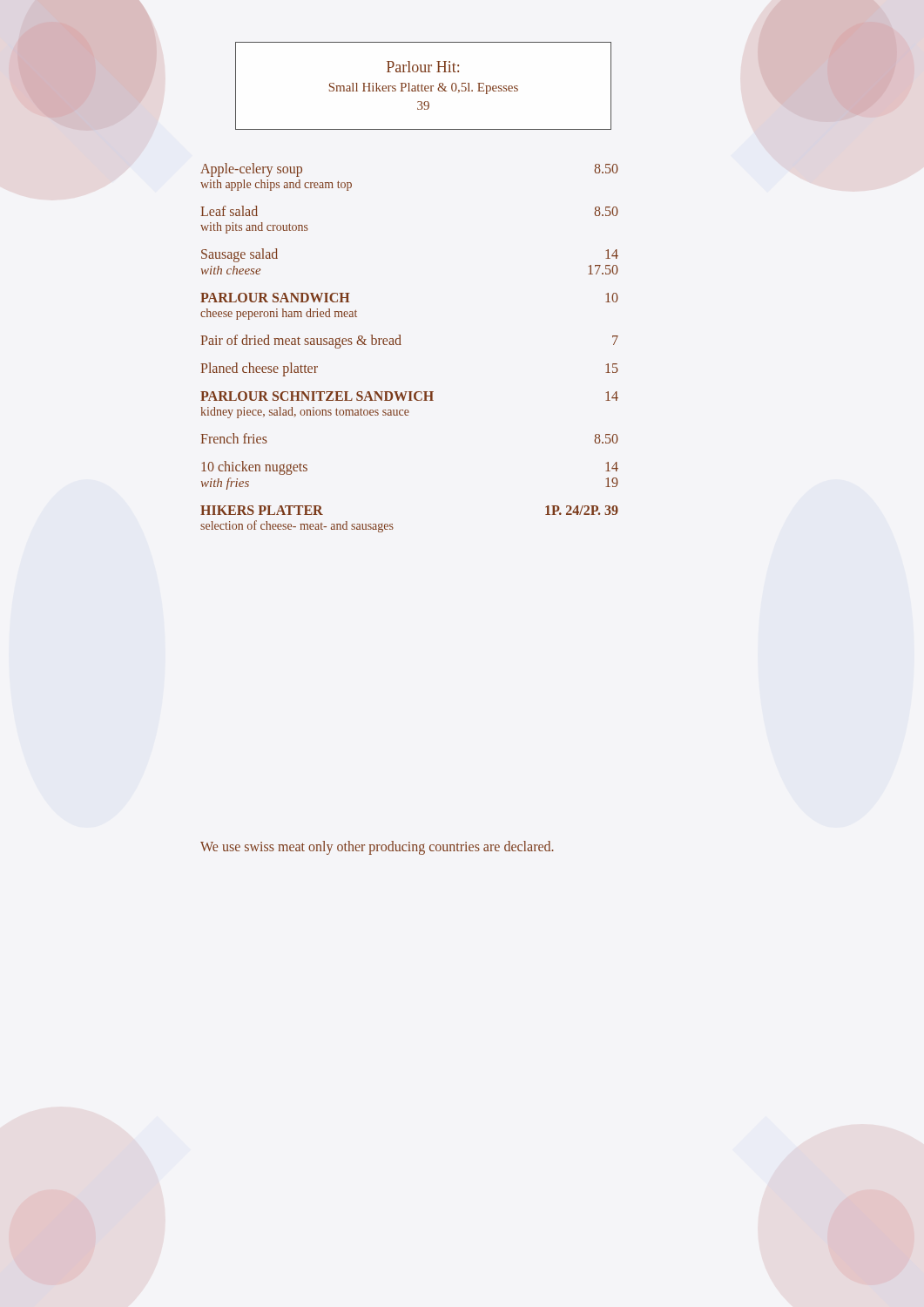Click on the element starting "Pair of dried"
Viewport: 924px width, 1307px height.
pyautogui.click(x=409, y=341)
